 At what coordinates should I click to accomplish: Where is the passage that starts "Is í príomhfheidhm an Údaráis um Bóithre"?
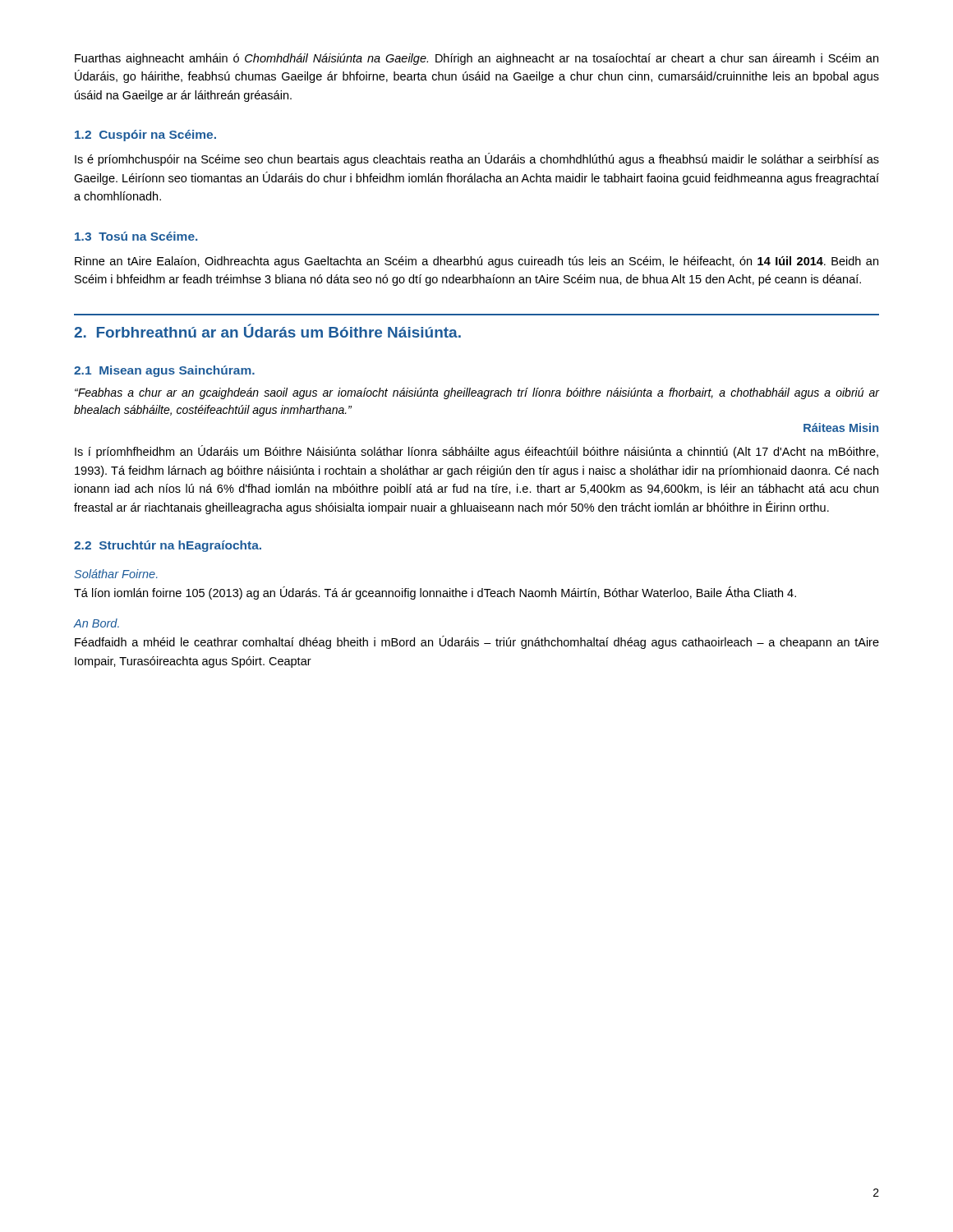pos(476,479)
